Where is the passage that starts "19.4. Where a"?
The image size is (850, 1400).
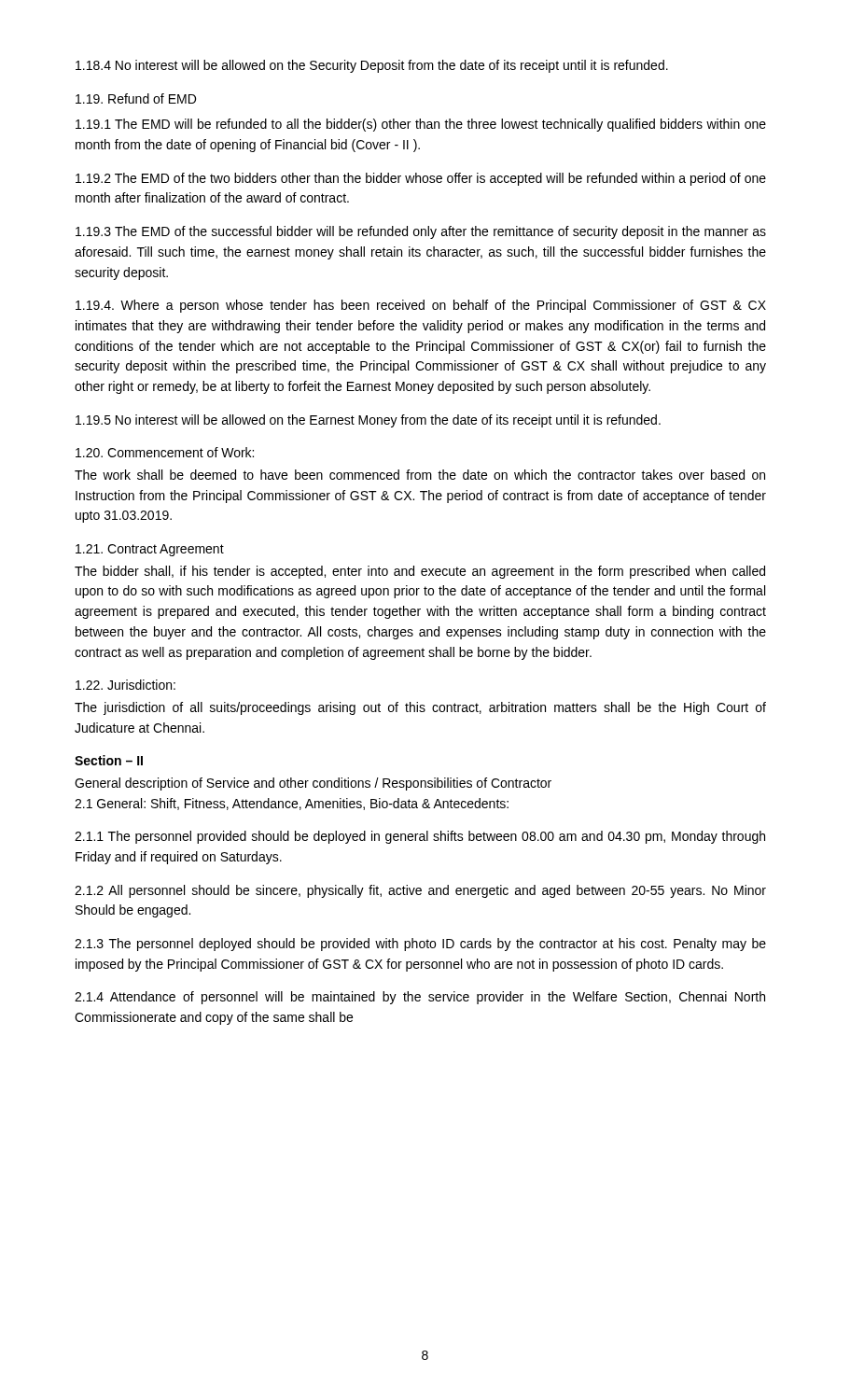click(420, 346)
